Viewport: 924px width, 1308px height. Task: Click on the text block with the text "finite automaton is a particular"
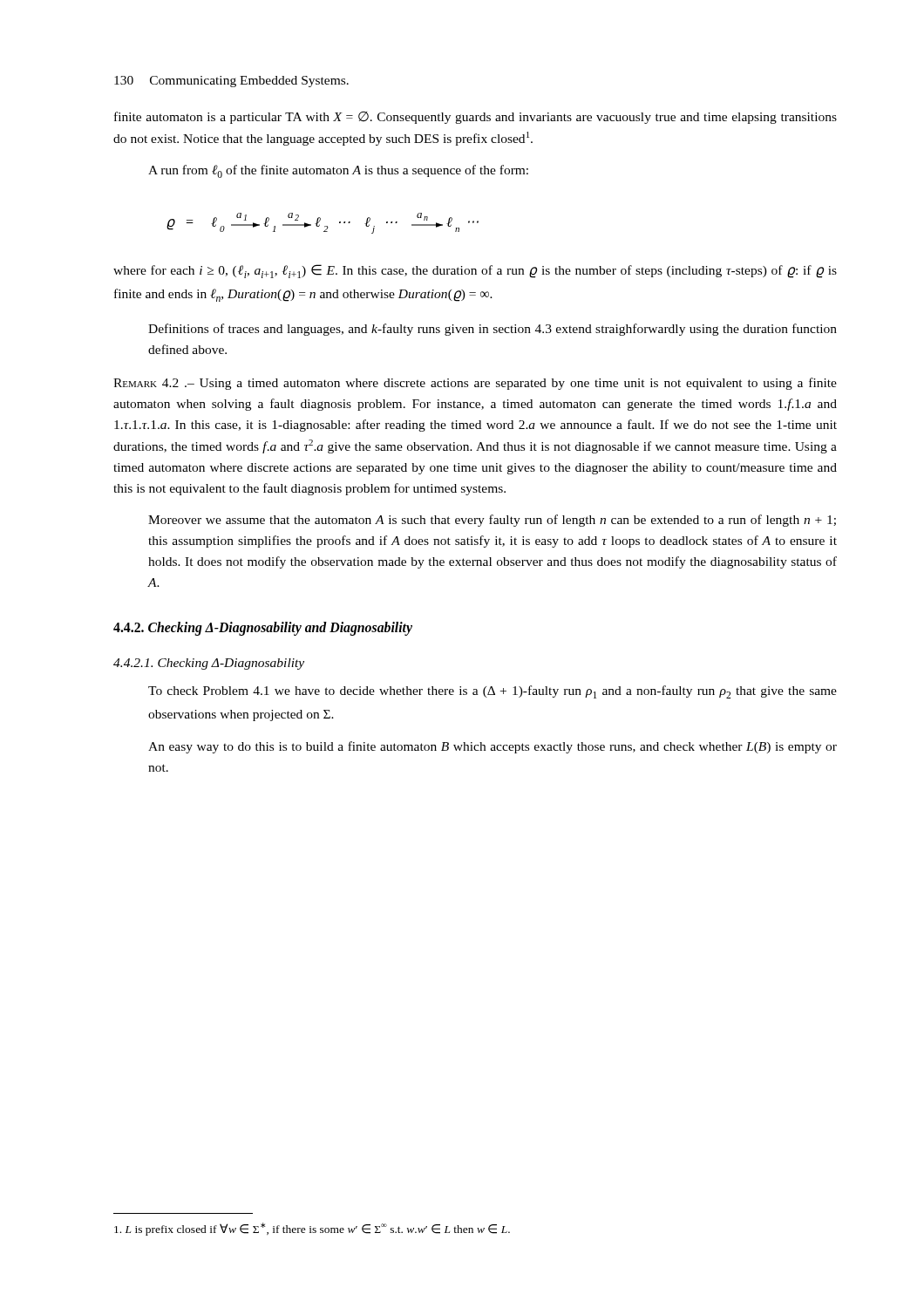[x=475, y=128]
